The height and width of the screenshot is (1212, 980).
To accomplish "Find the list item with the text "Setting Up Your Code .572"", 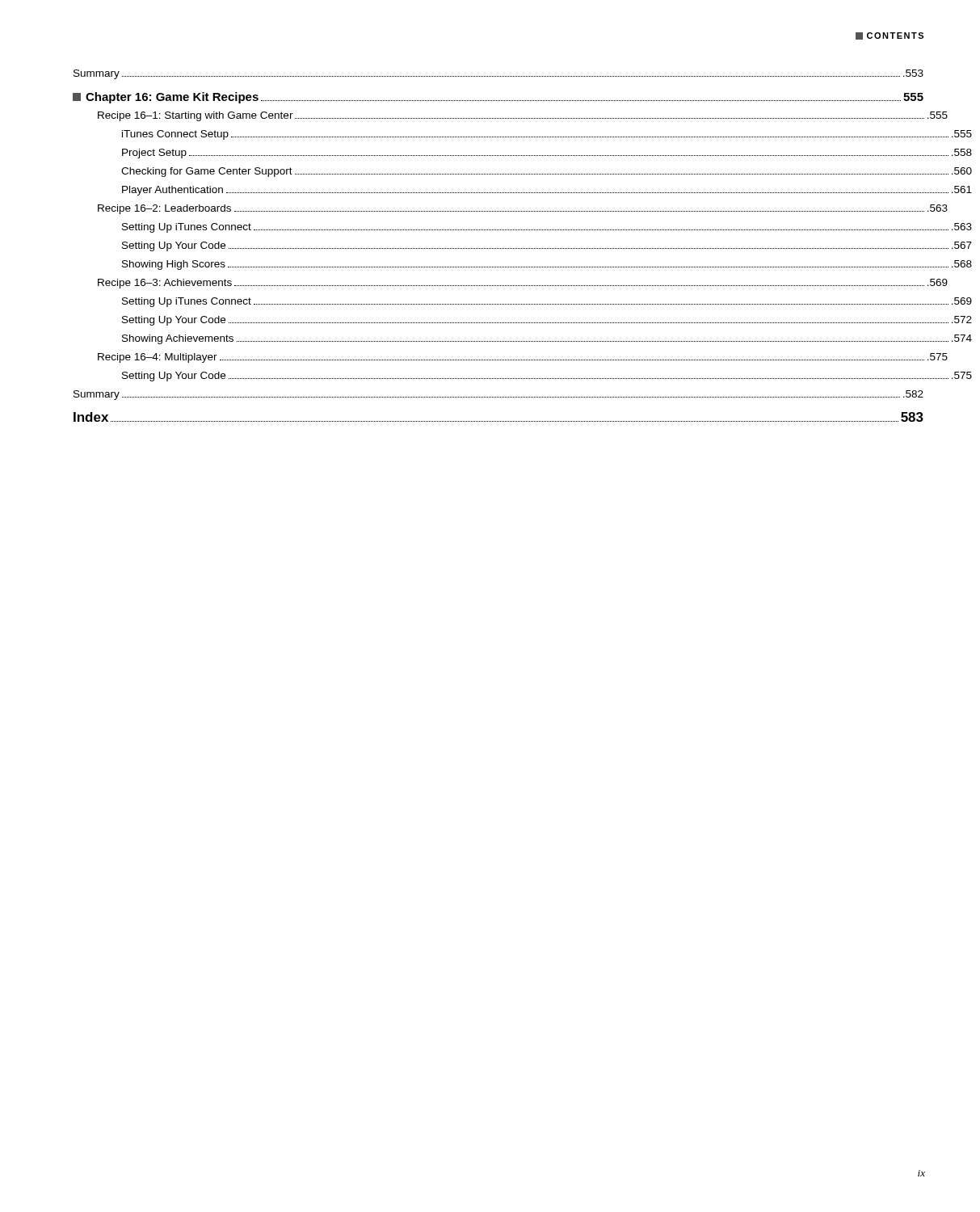I will coord(547,320).
